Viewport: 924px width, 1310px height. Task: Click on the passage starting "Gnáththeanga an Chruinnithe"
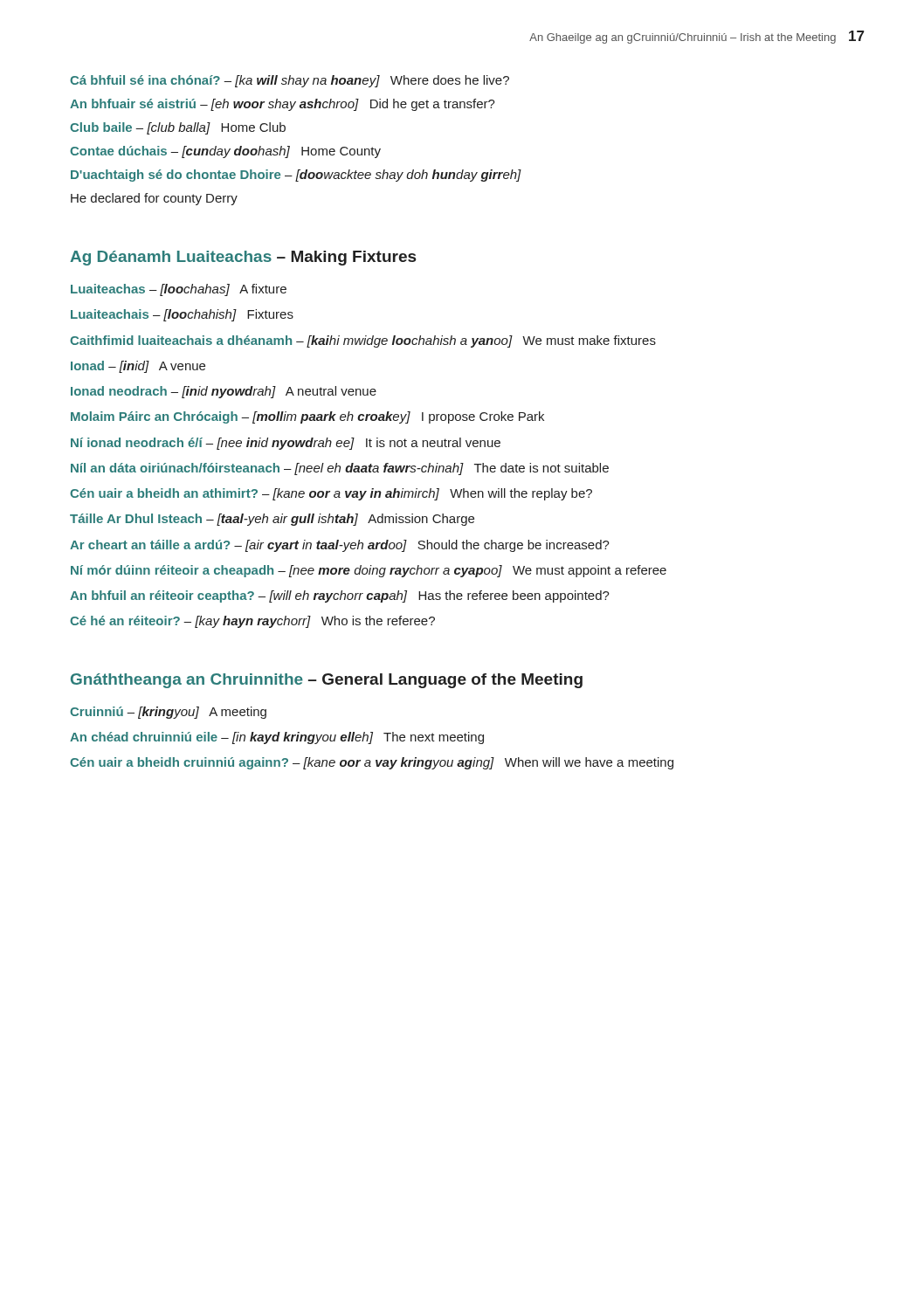coord(327,679)
